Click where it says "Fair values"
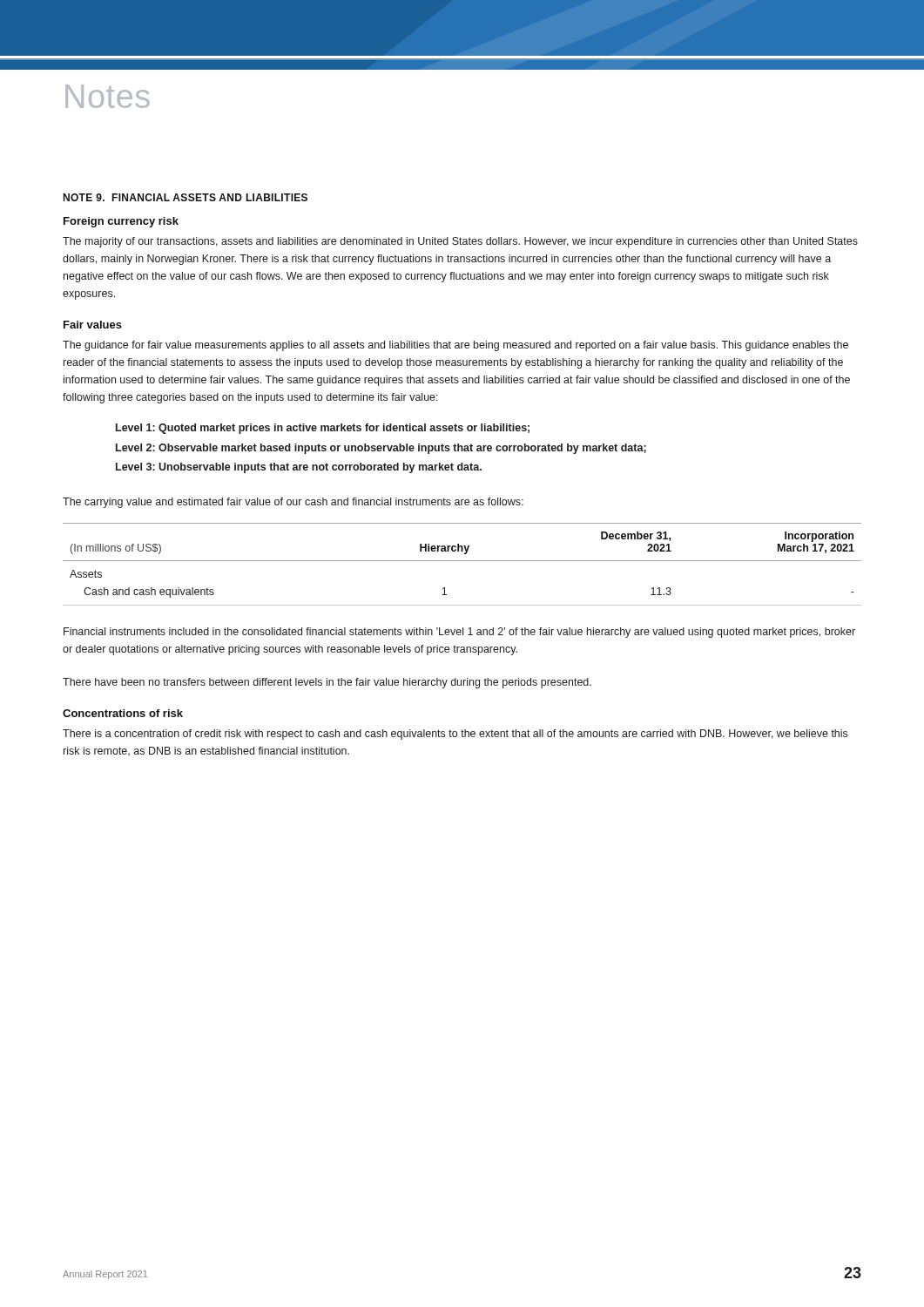 click(x=92, y=325)
